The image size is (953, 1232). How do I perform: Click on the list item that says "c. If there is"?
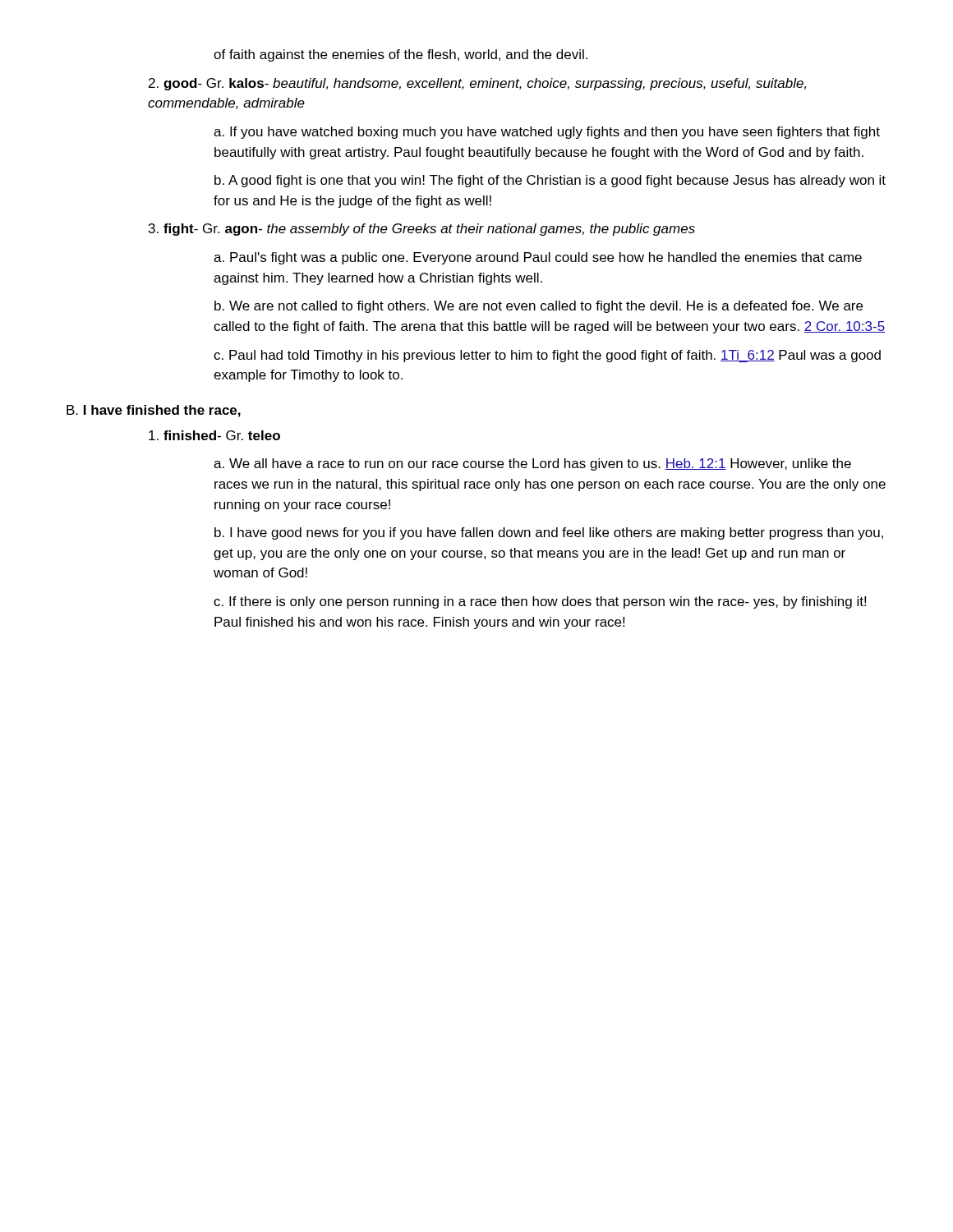[540, 612]
